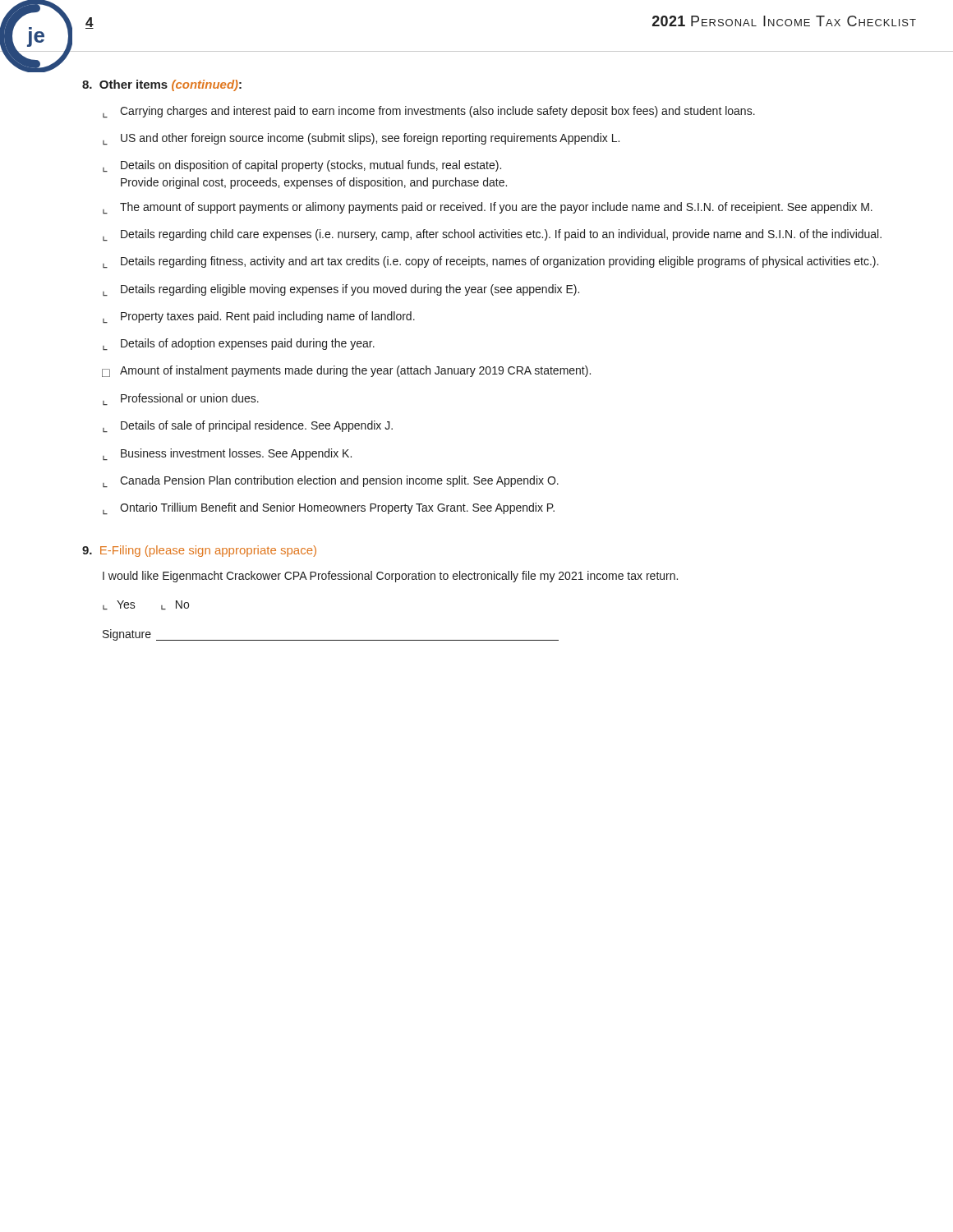The height and width of the screenshot is (1232, 953).
Task: Locate the section header with the text "8. Other items (continued):"
Action: point(162,84)
